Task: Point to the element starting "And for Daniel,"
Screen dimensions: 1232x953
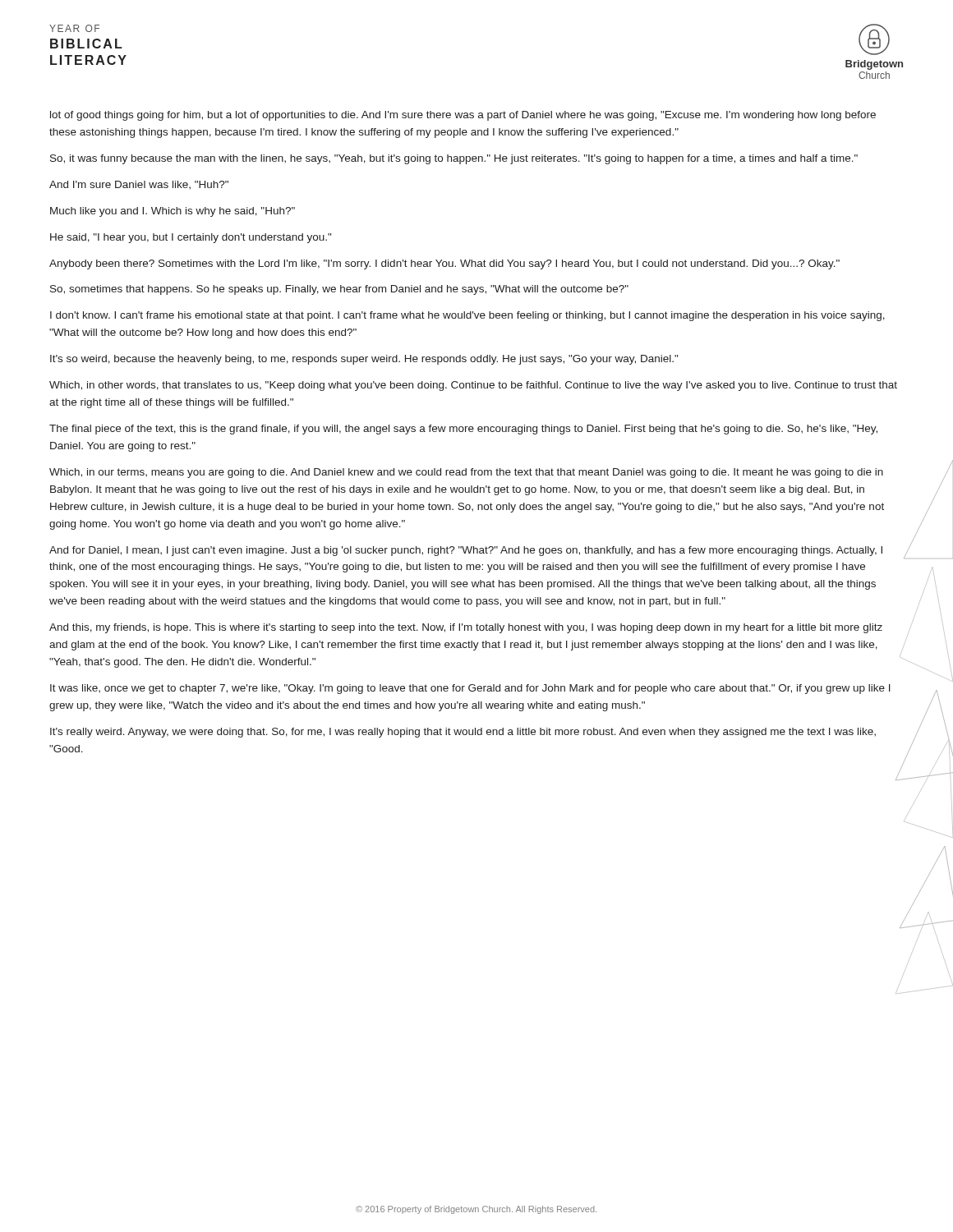Action: [466, 575]
